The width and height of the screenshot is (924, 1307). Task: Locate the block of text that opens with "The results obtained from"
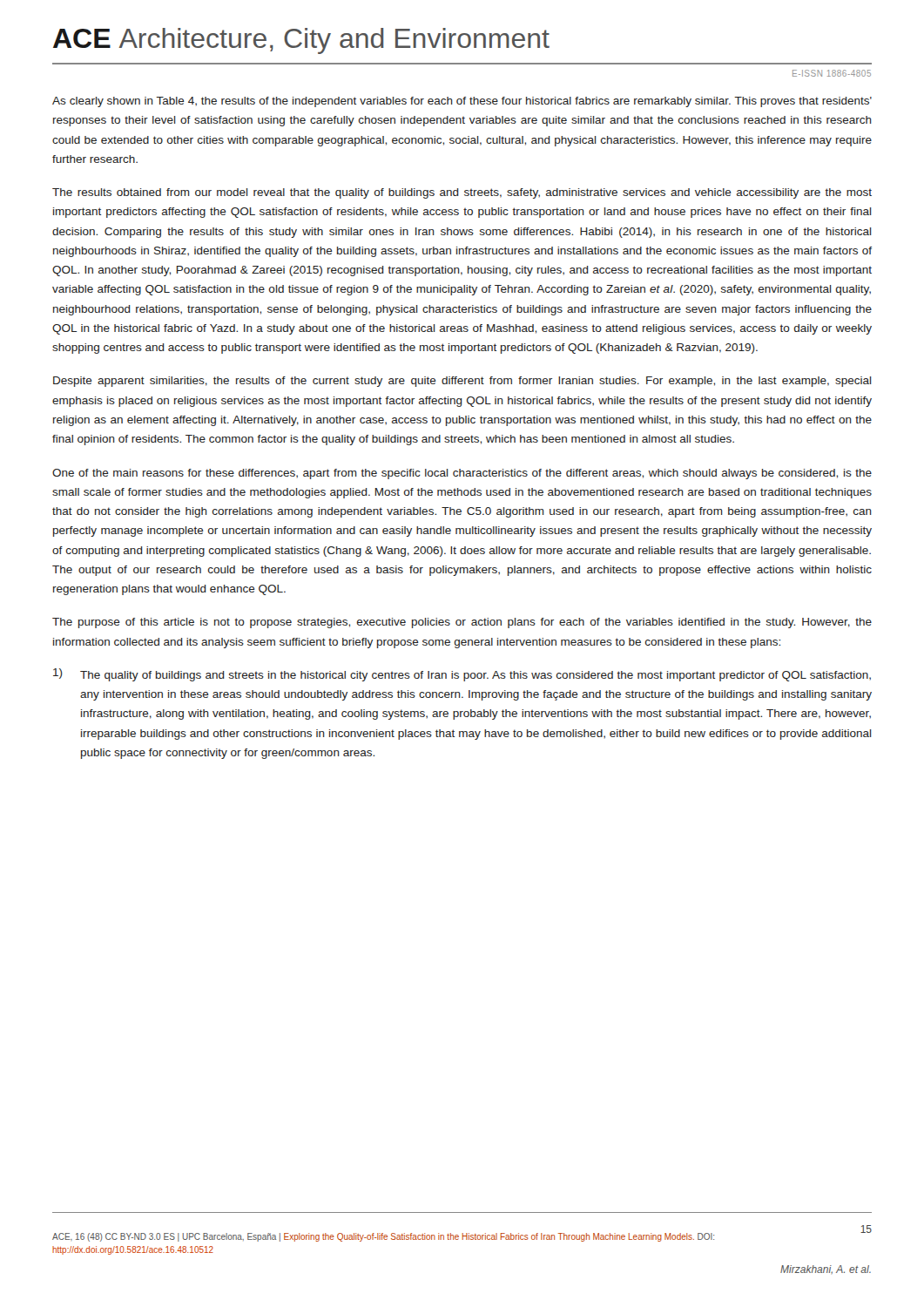coord(462,270)
